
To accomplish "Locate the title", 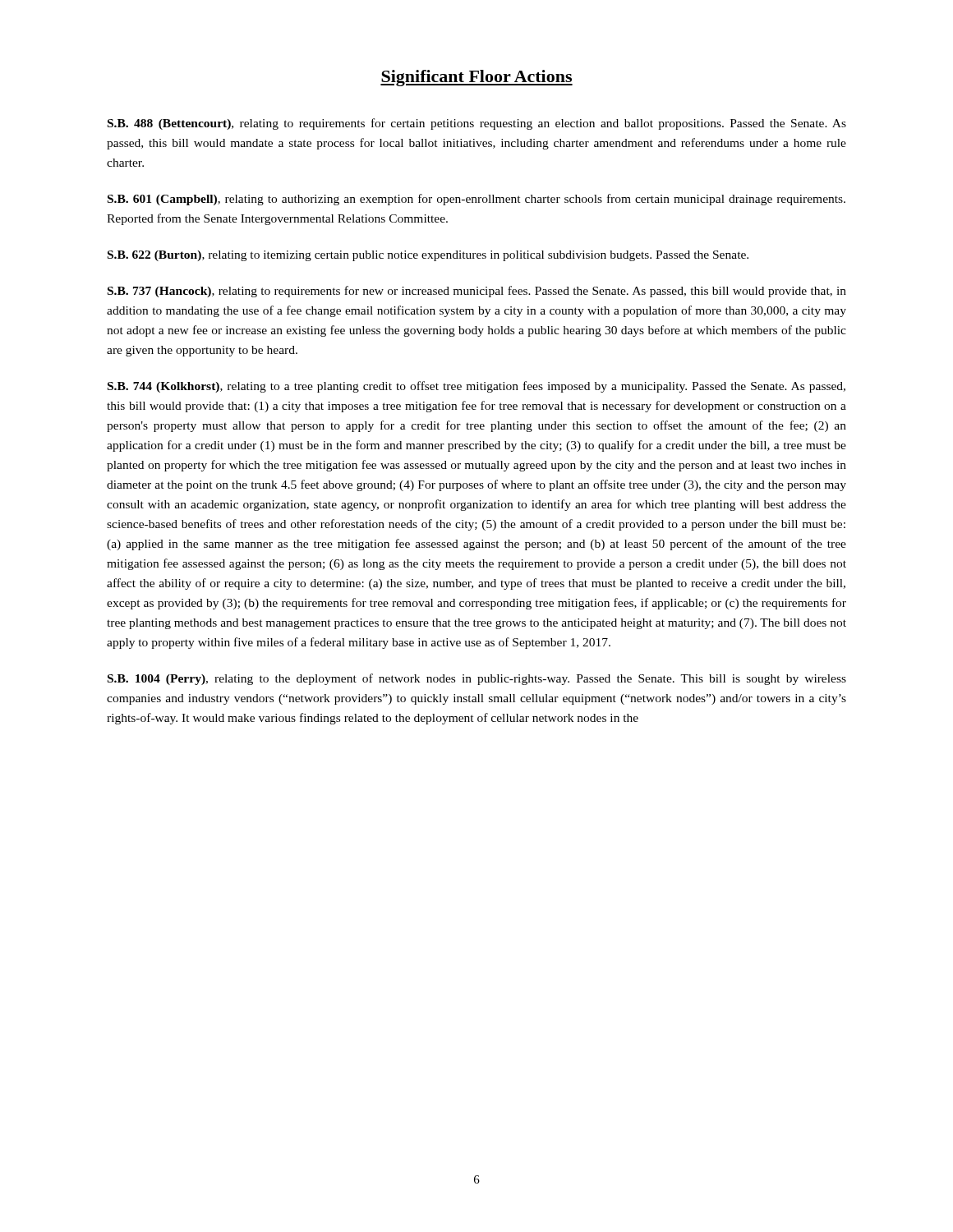I will pos(476,76).
